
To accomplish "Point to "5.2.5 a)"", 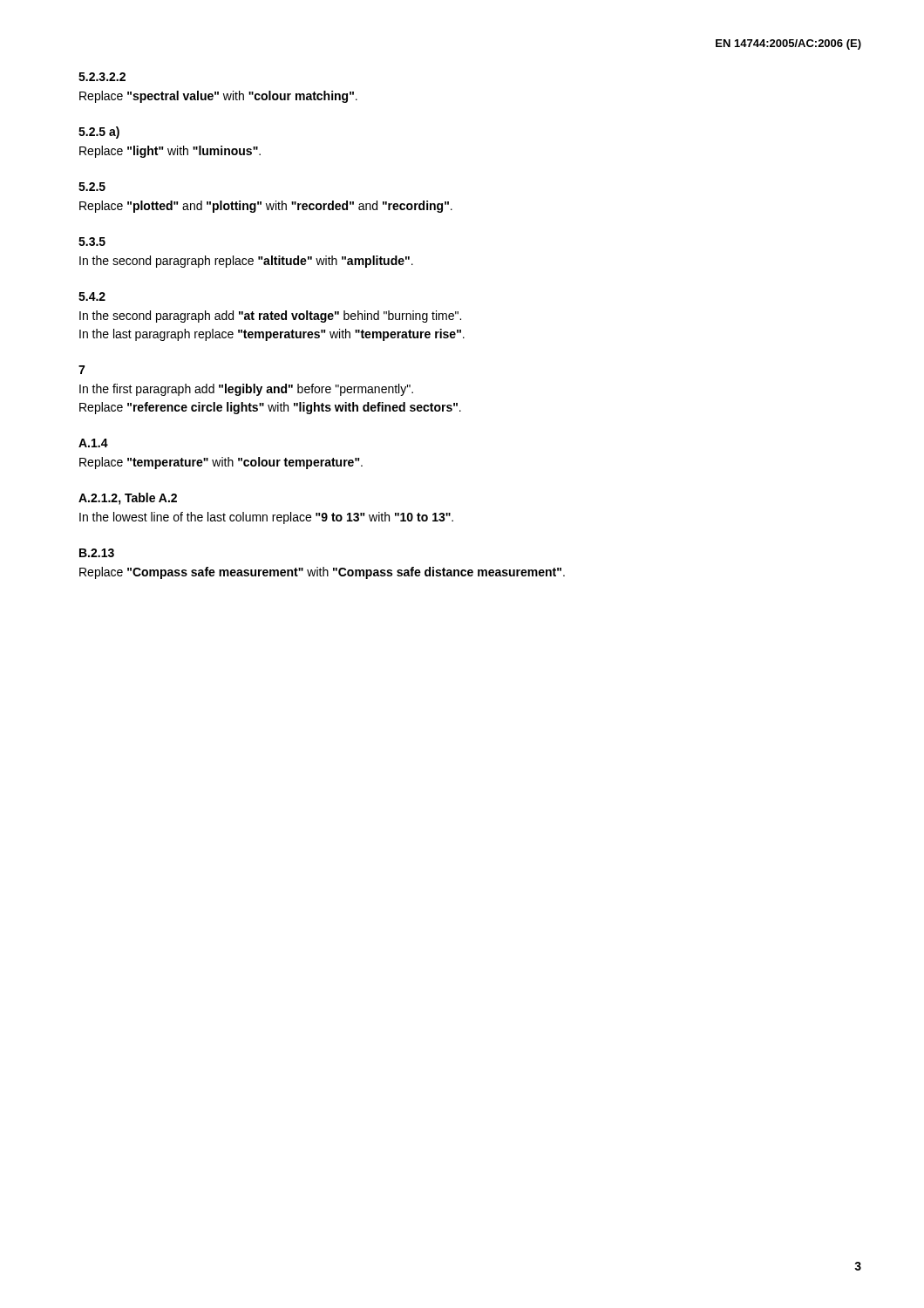I will click(x=99, y=132).
